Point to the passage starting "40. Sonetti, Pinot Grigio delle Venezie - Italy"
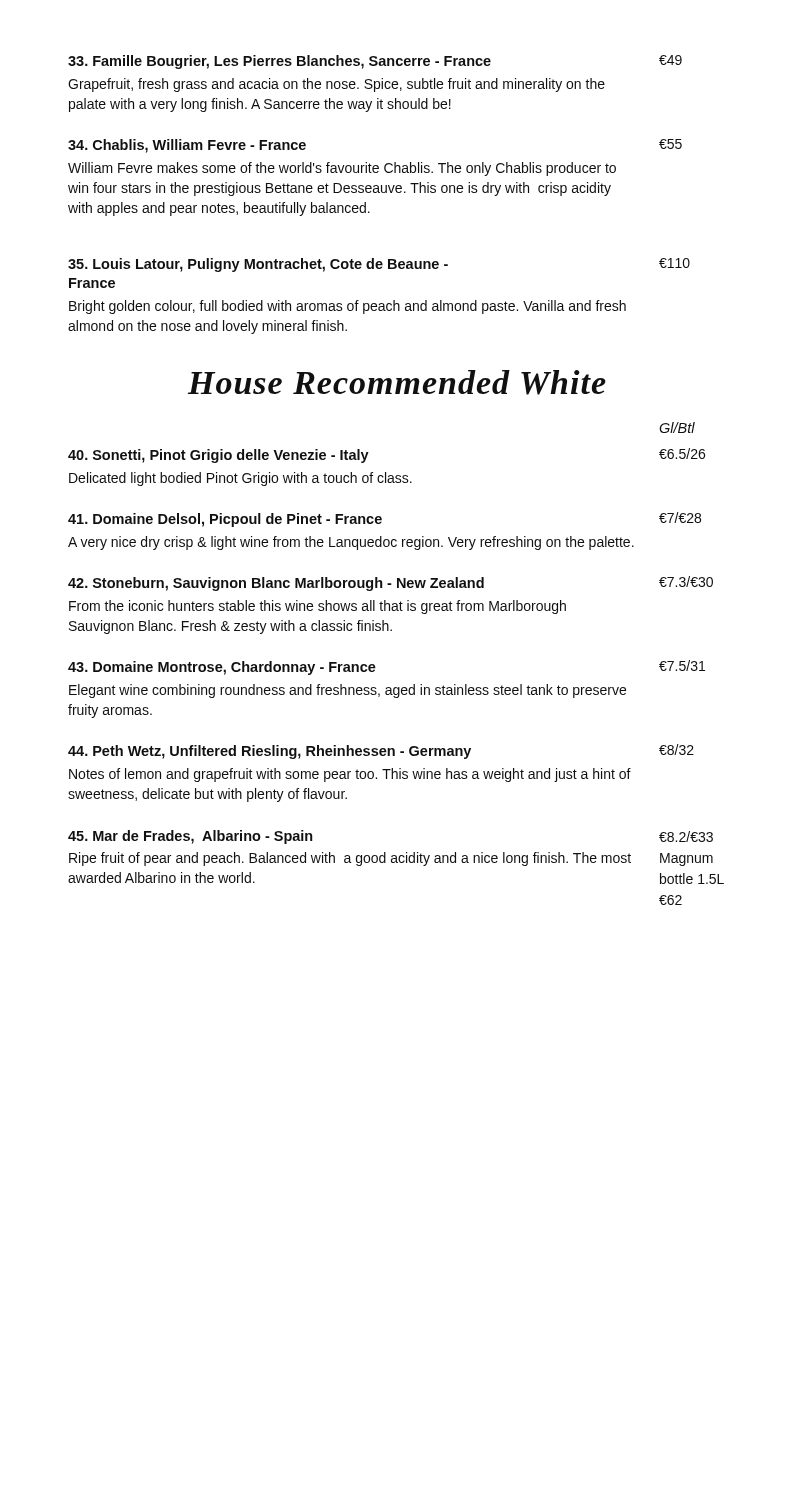Image resolution: width=795 pixels, height=1500 pixels. point(398,467)
